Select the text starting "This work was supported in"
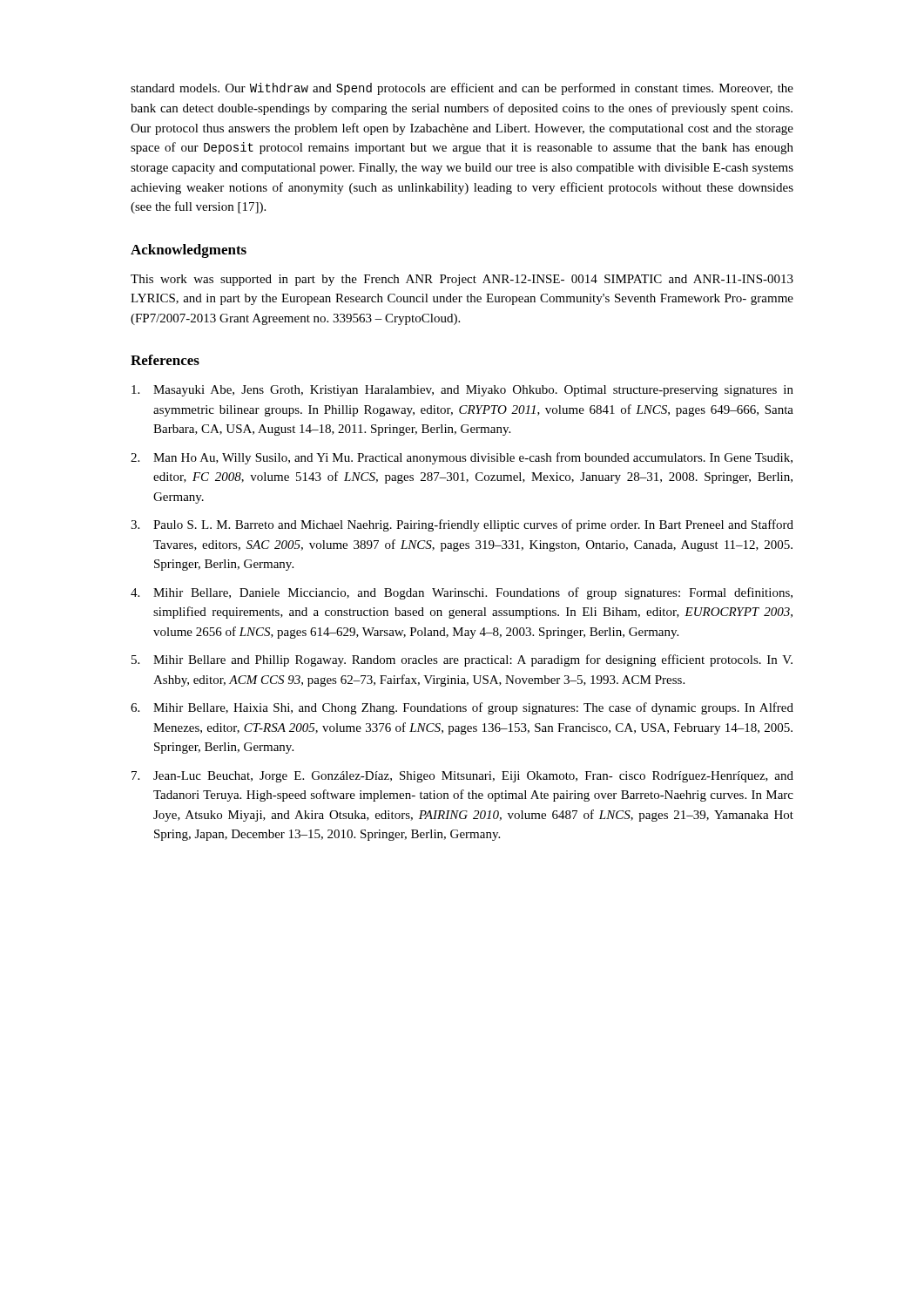The width and height of the screenshot is (924, 1307). coord(462,298)
